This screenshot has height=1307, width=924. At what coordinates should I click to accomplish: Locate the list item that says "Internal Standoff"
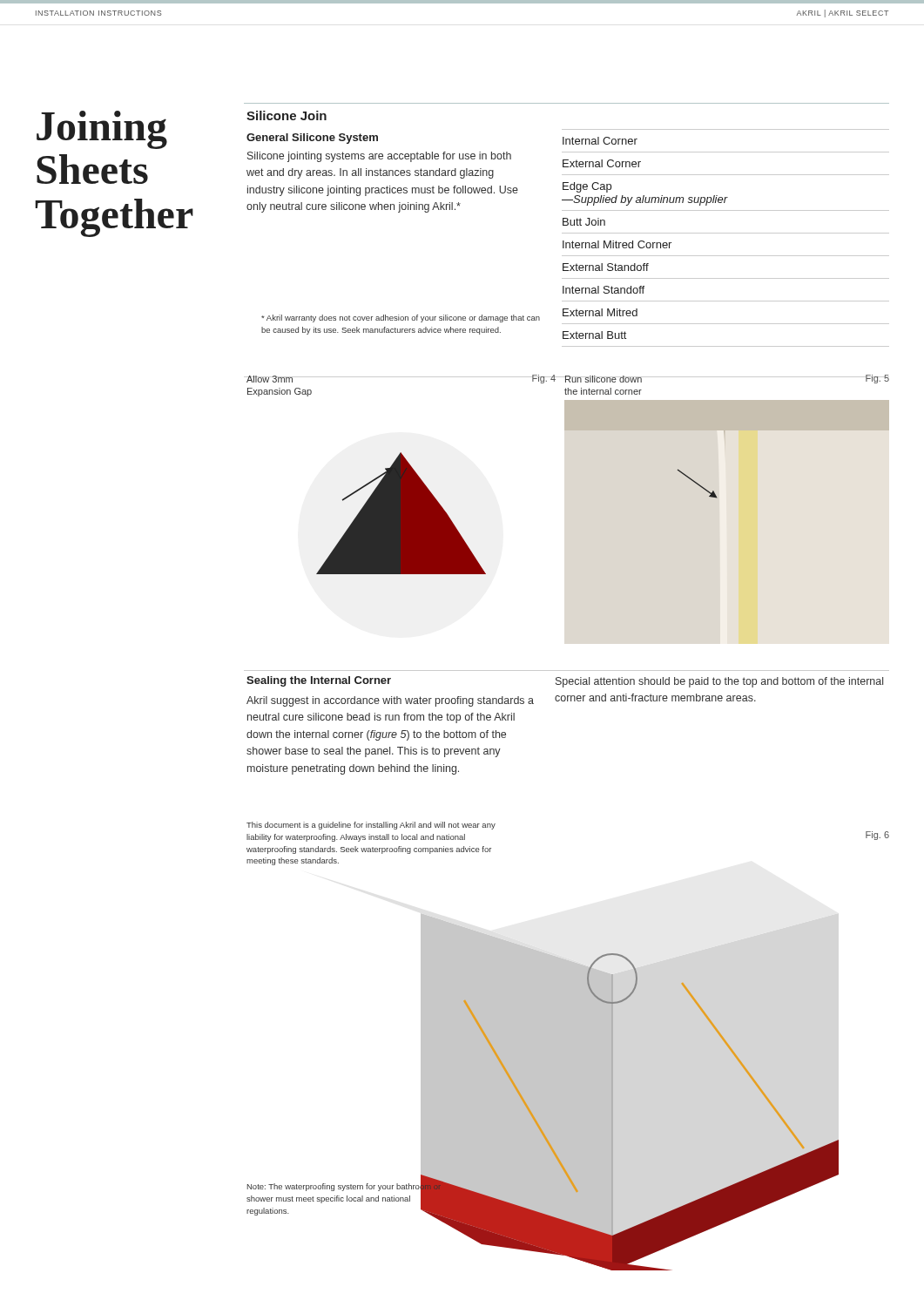(x=603, y=290)
